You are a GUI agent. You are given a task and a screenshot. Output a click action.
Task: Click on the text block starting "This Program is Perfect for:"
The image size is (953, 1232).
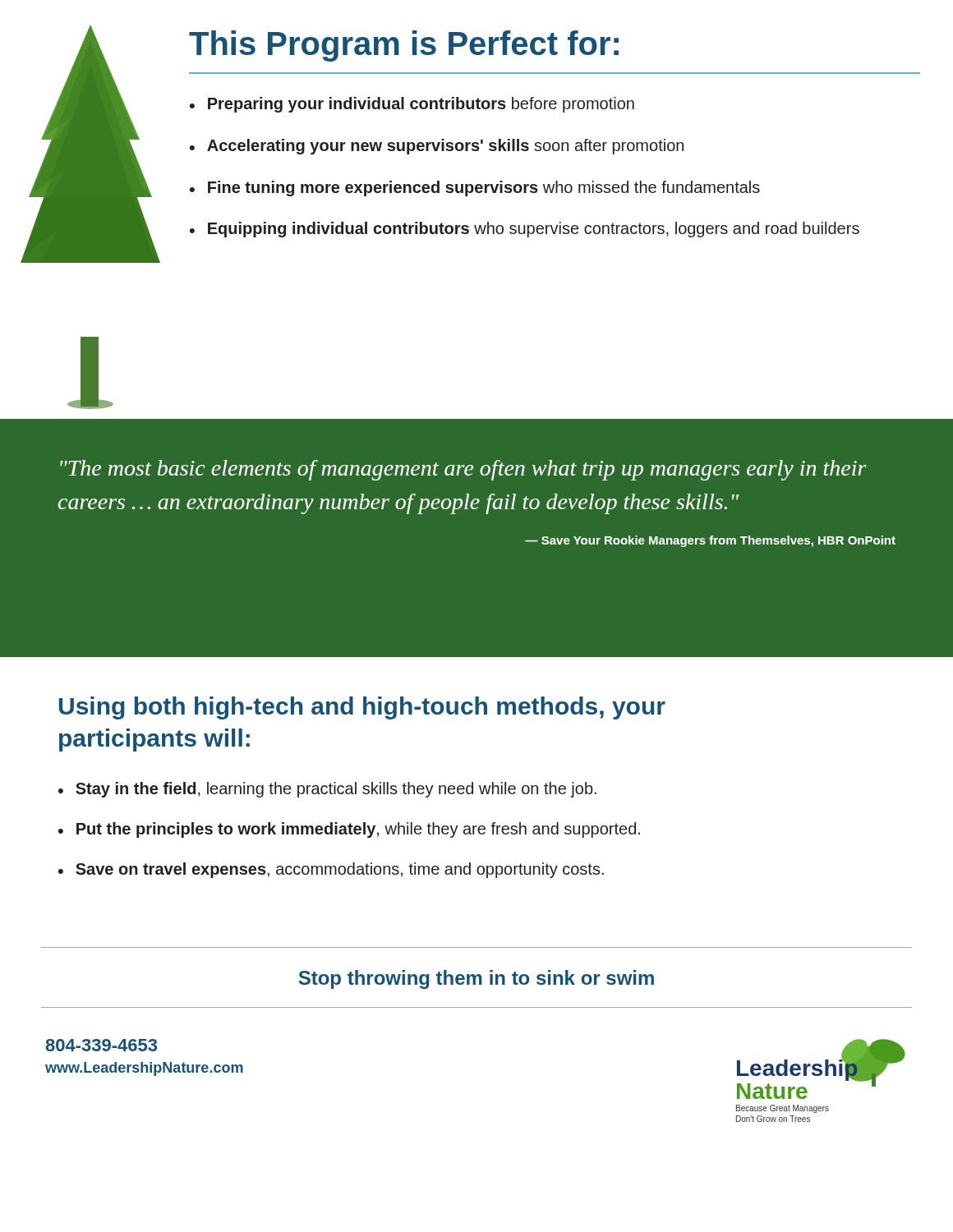[555, 44]
